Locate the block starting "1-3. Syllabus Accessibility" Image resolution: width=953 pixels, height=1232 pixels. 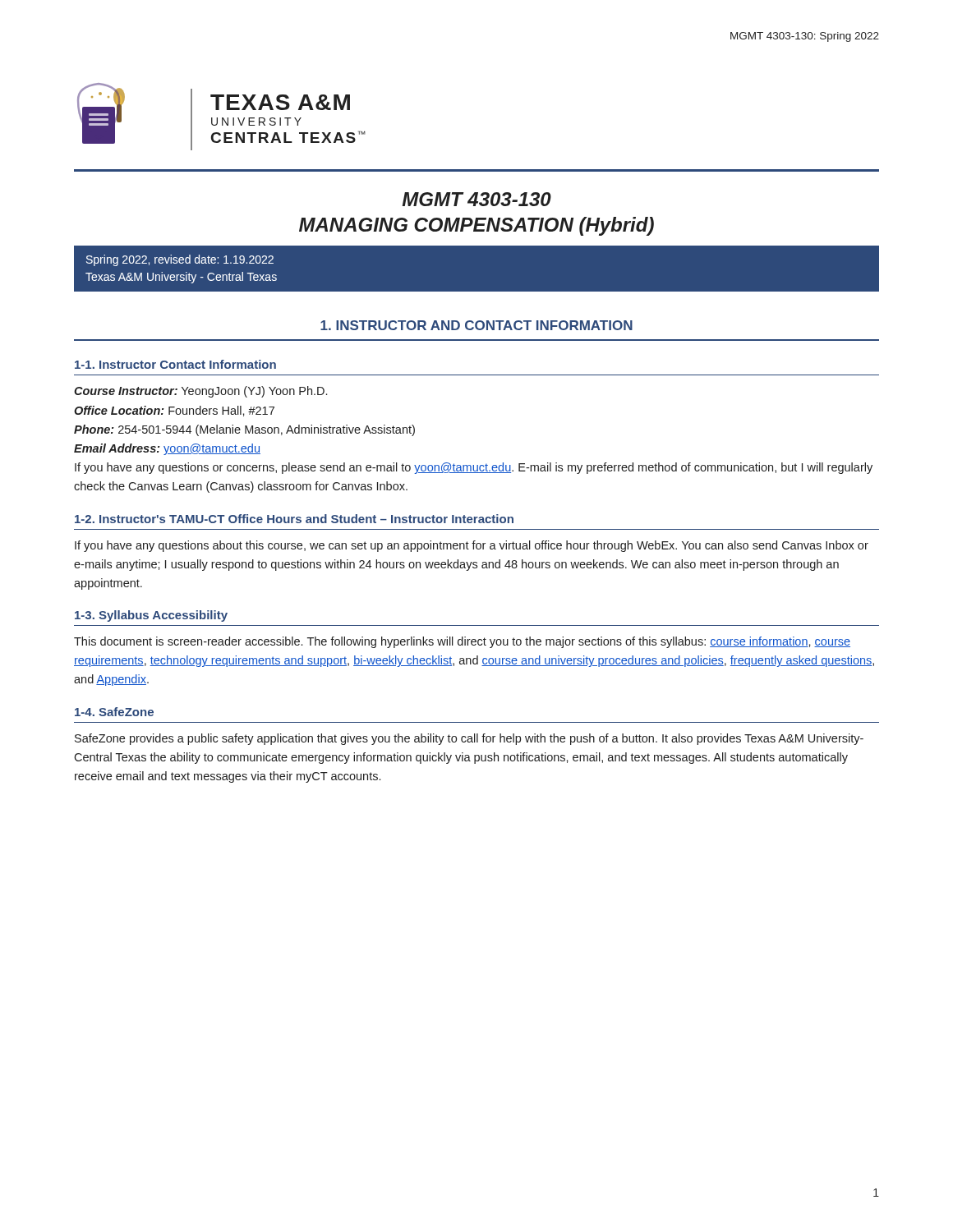tap(151, 615)
